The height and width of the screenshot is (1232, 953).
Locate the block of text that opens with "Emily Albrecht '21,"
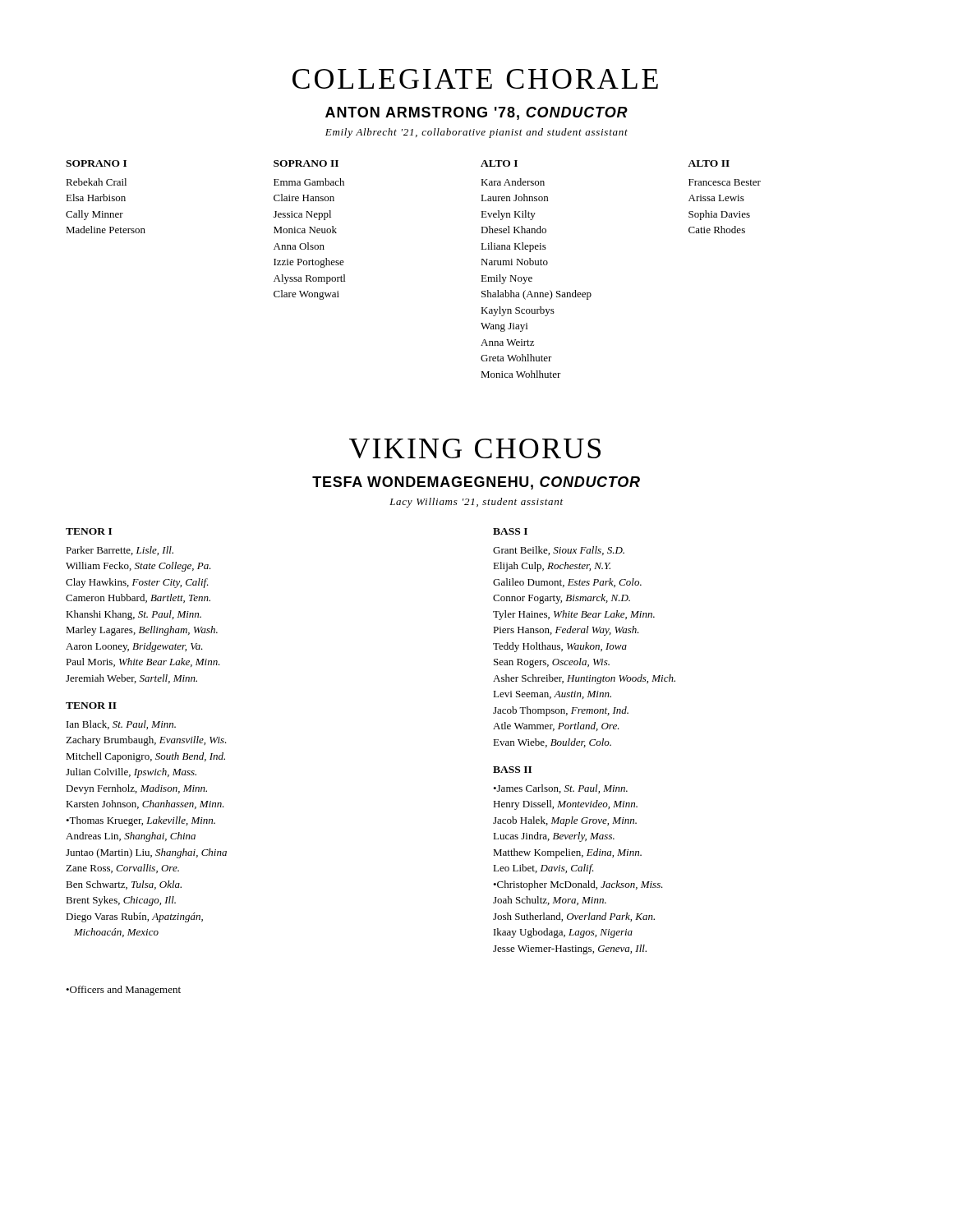click(476, 132)
